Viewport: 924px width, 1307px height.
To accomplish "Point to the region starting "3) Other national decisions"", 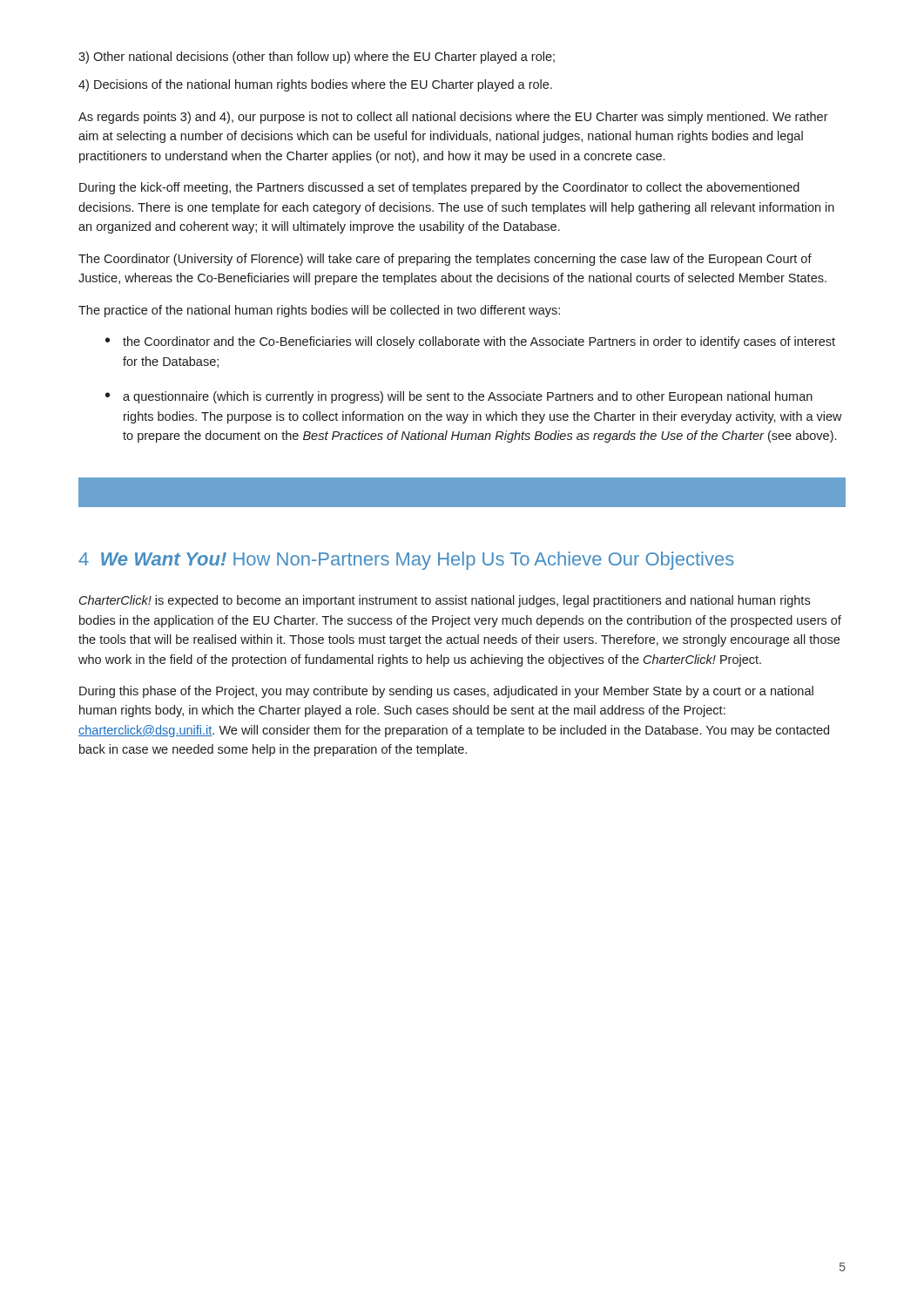I will (x=317, y=57).
